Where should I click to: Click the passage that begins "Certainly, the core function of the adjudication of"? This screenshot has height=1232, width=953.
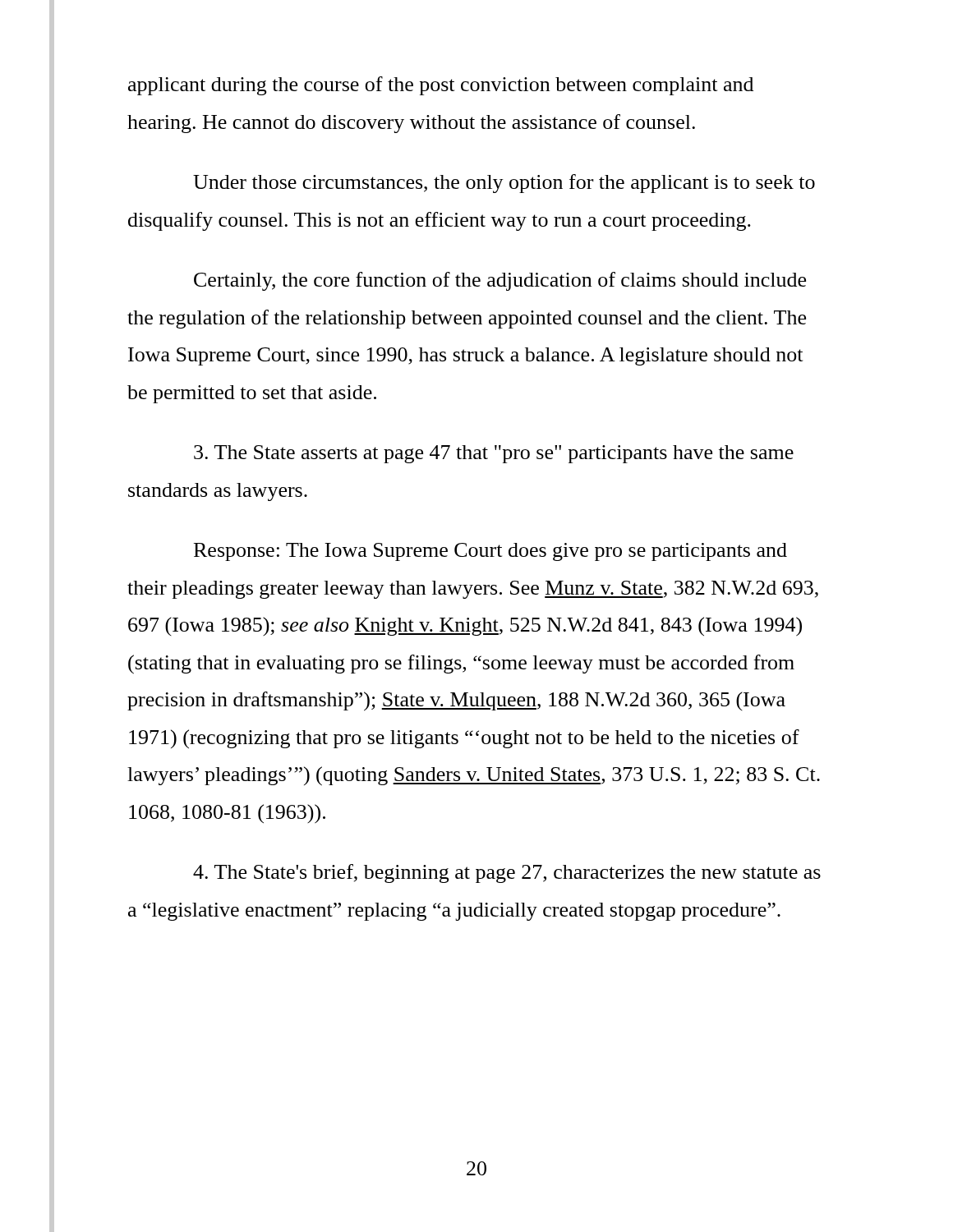pyautogui.click(x=500, y=281)
